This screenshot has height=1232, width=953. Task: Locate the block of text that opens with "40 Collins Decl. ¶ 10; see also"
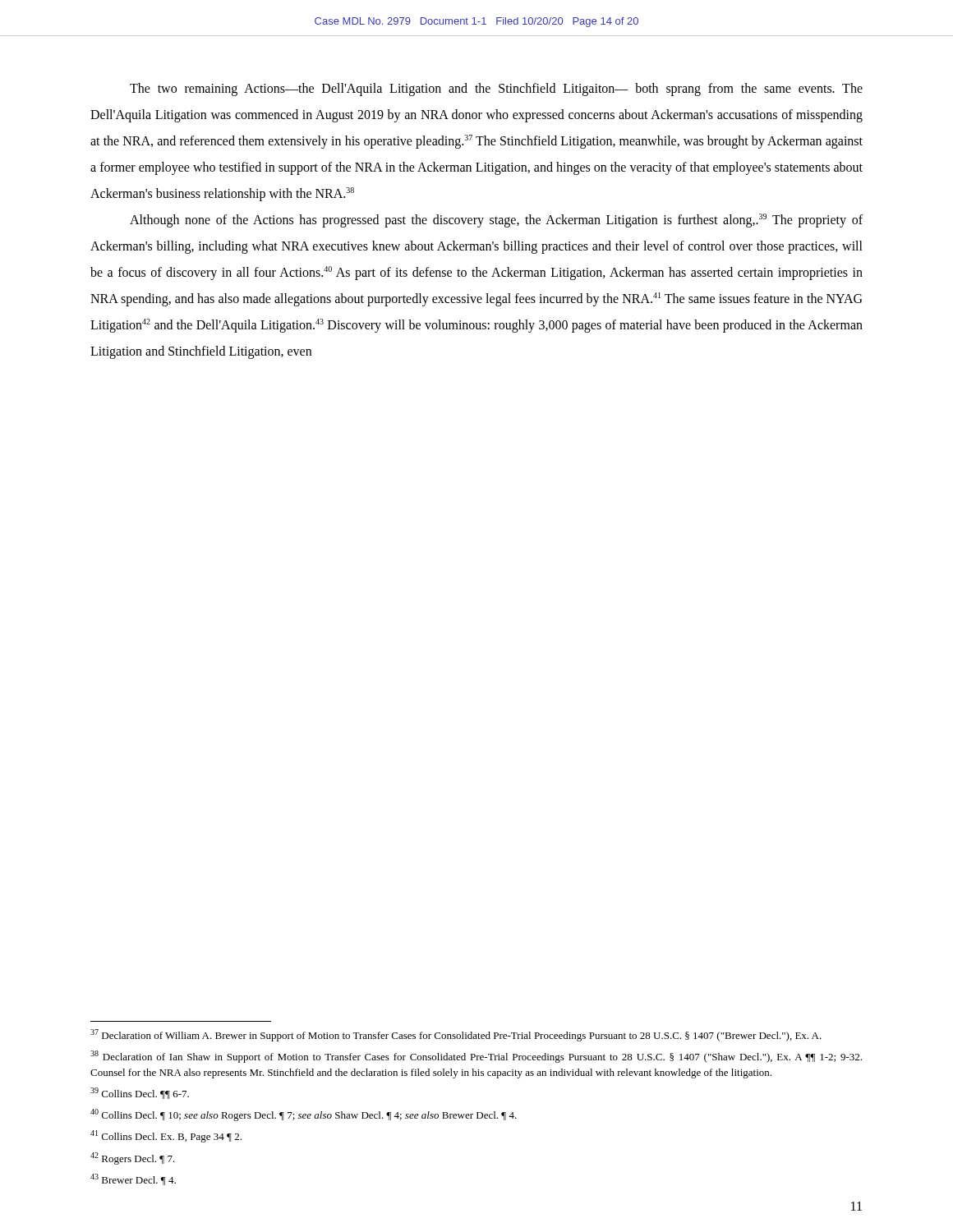304,1115
